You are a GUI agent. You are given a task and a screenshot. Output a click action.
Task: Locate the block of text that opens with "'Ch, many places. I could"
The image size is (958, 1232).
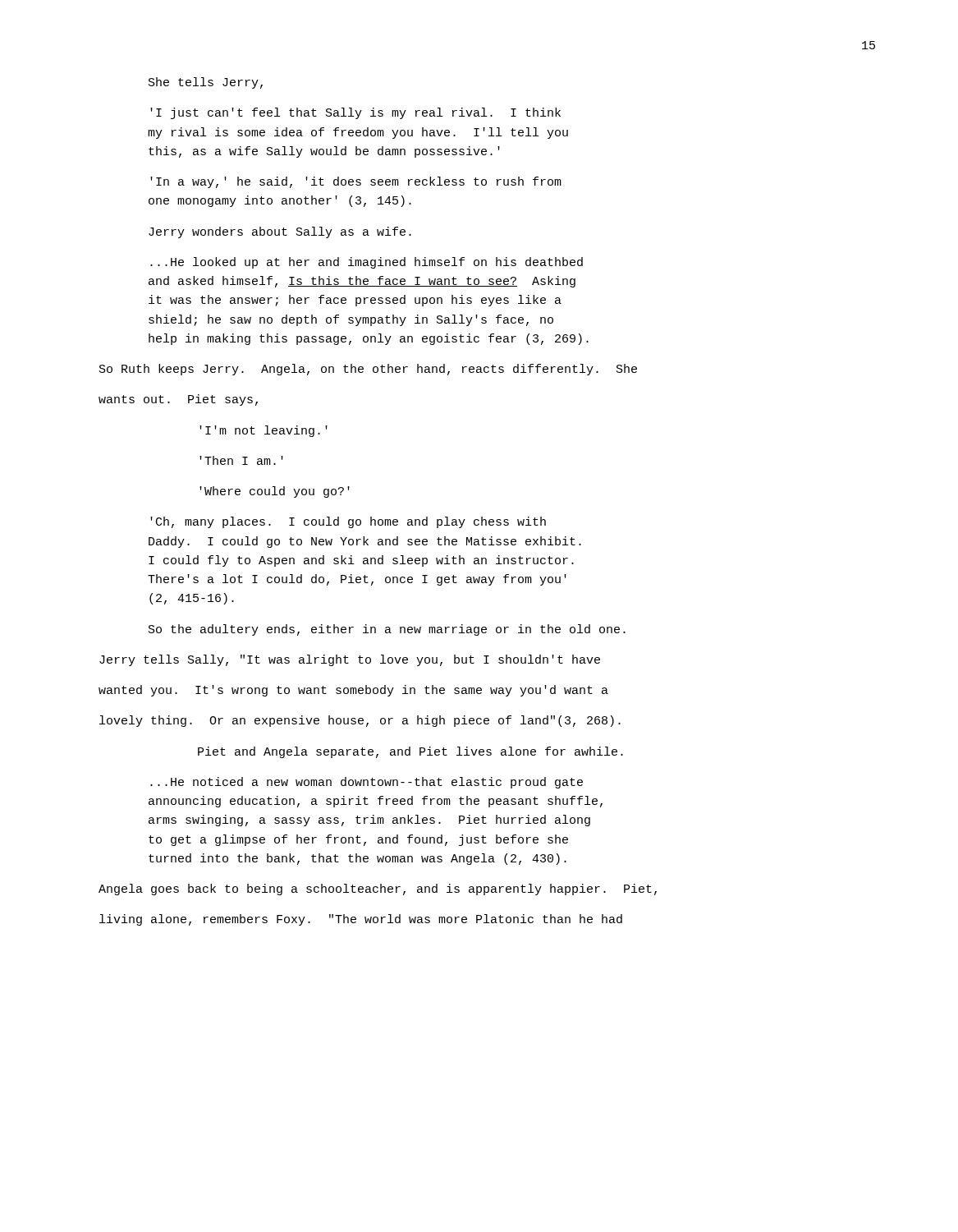tap(366, 561)
